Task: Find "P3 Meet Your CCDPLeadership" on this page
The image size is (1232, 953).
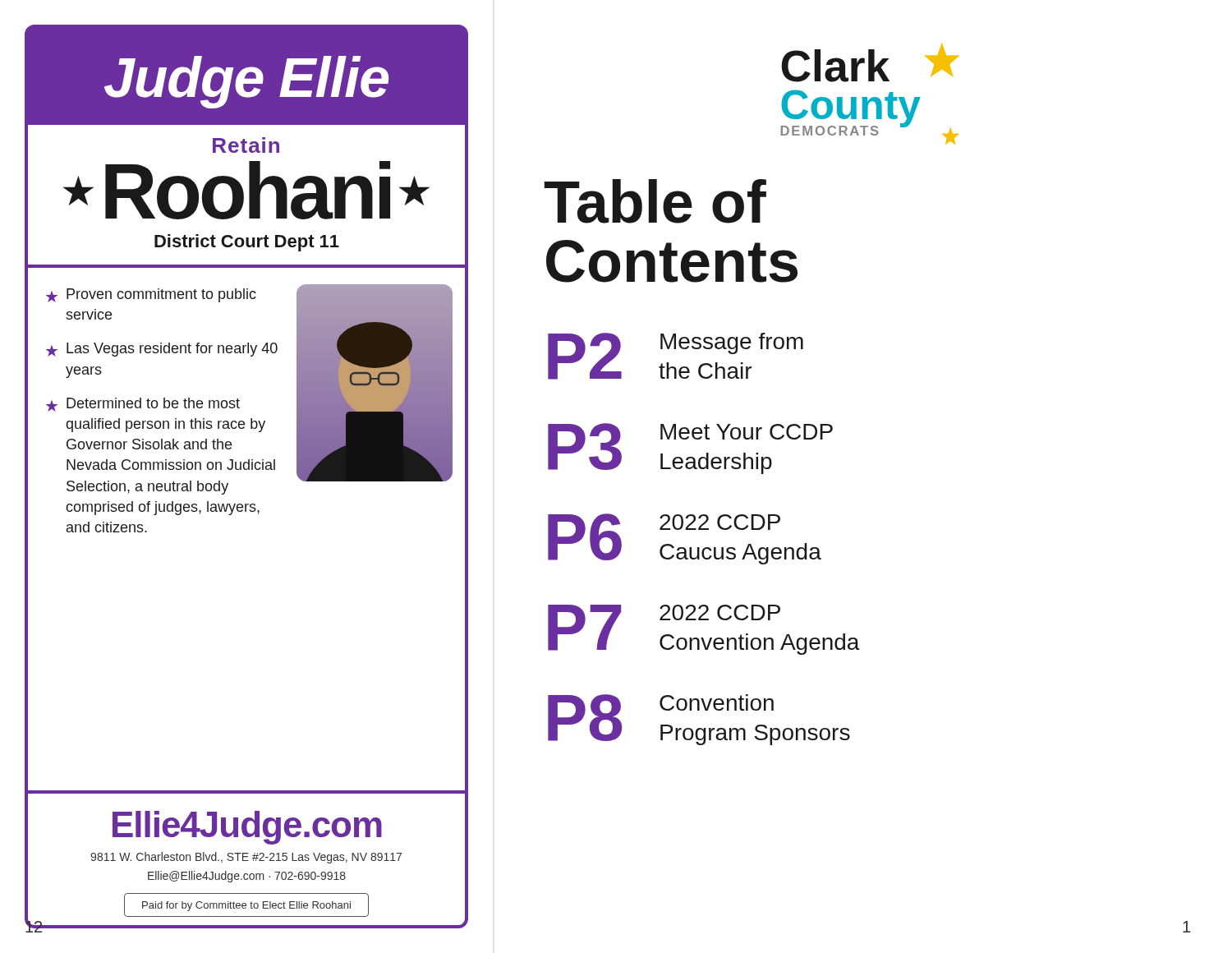Action: point(689,447)
